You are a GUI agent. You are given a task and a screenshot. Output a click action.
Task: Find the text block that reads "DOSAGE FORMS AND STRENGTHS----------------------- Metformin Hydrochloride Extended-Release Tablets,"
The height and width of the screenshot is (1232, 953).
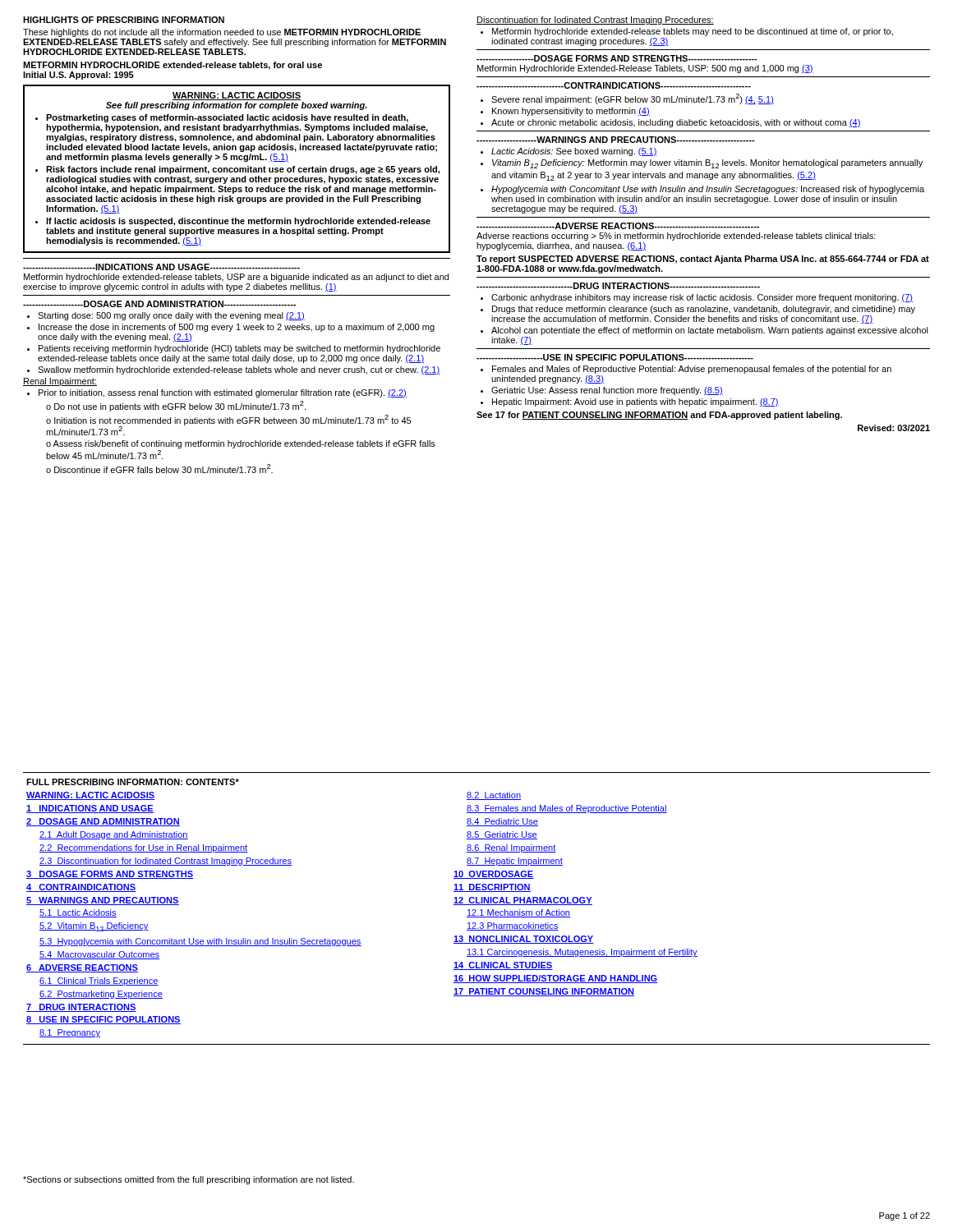[x=645, y=63]
